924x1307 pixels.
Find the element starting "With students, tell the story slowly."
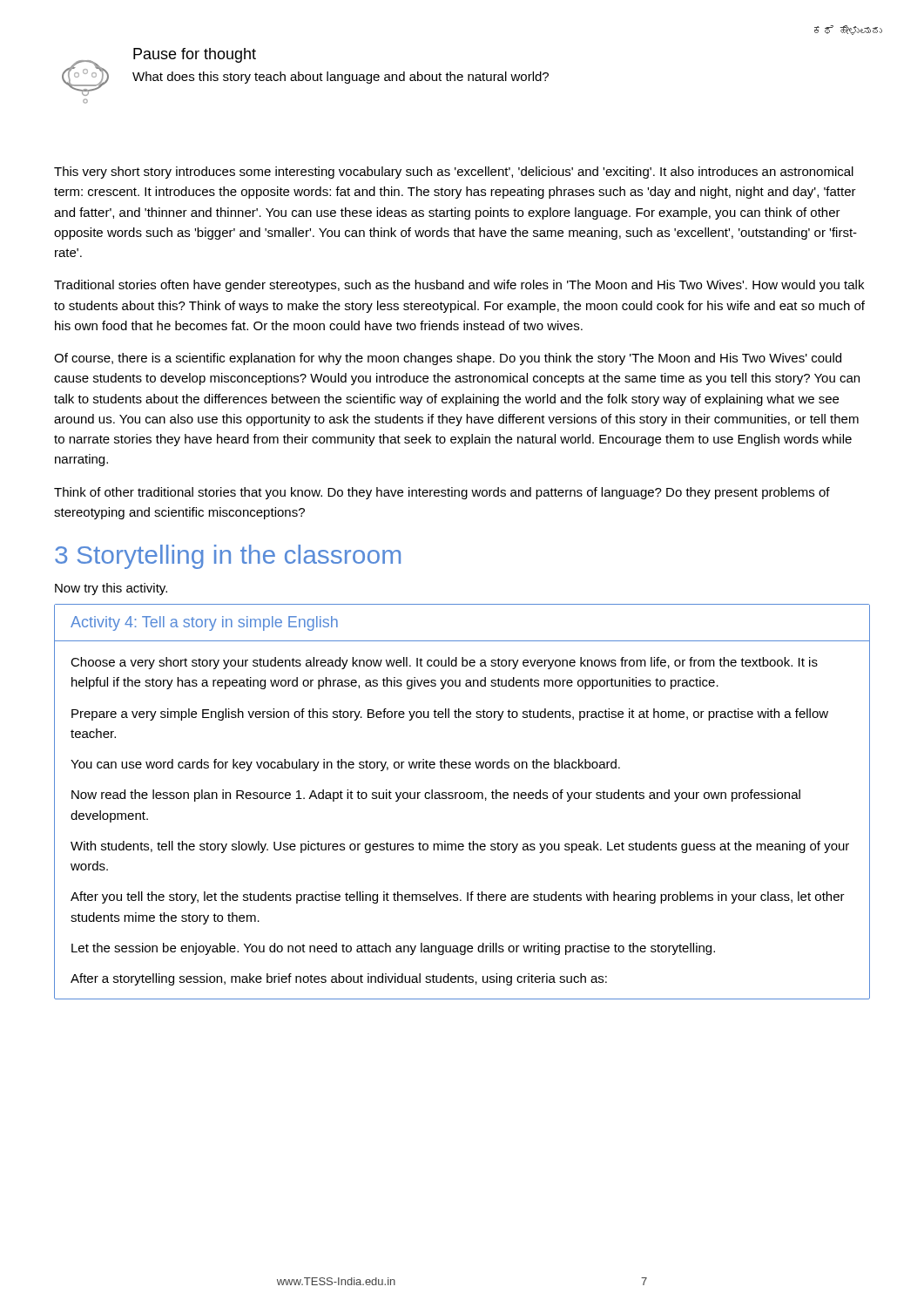tap(460, 856)
